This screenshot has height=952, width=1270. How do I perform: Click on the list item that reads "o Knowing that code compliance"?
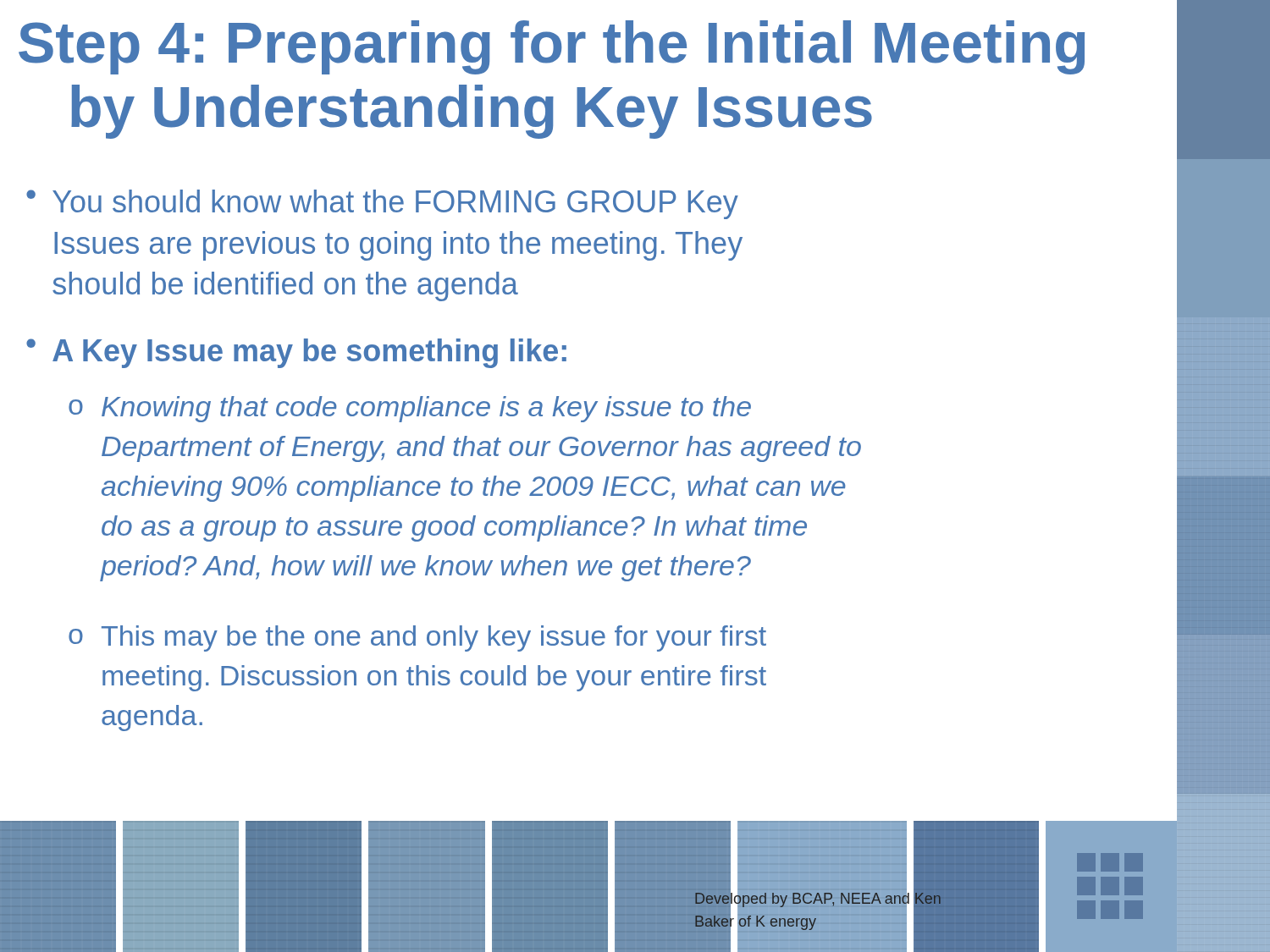coord(465,486)
